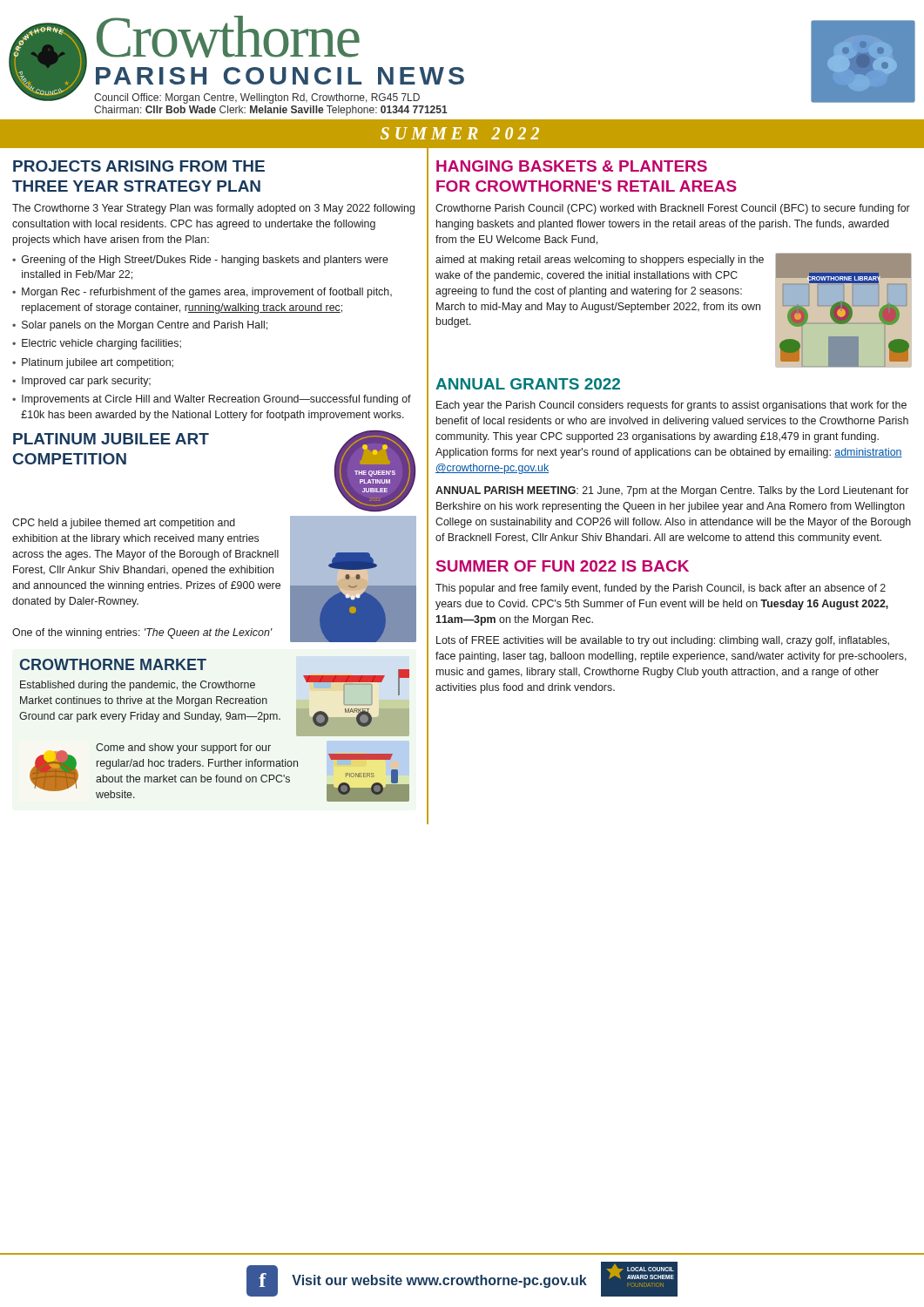Click on the text block that says "Come and show your support for our regular/ad"
Viewport: 924px width, 1307px height.
(197, 771)
